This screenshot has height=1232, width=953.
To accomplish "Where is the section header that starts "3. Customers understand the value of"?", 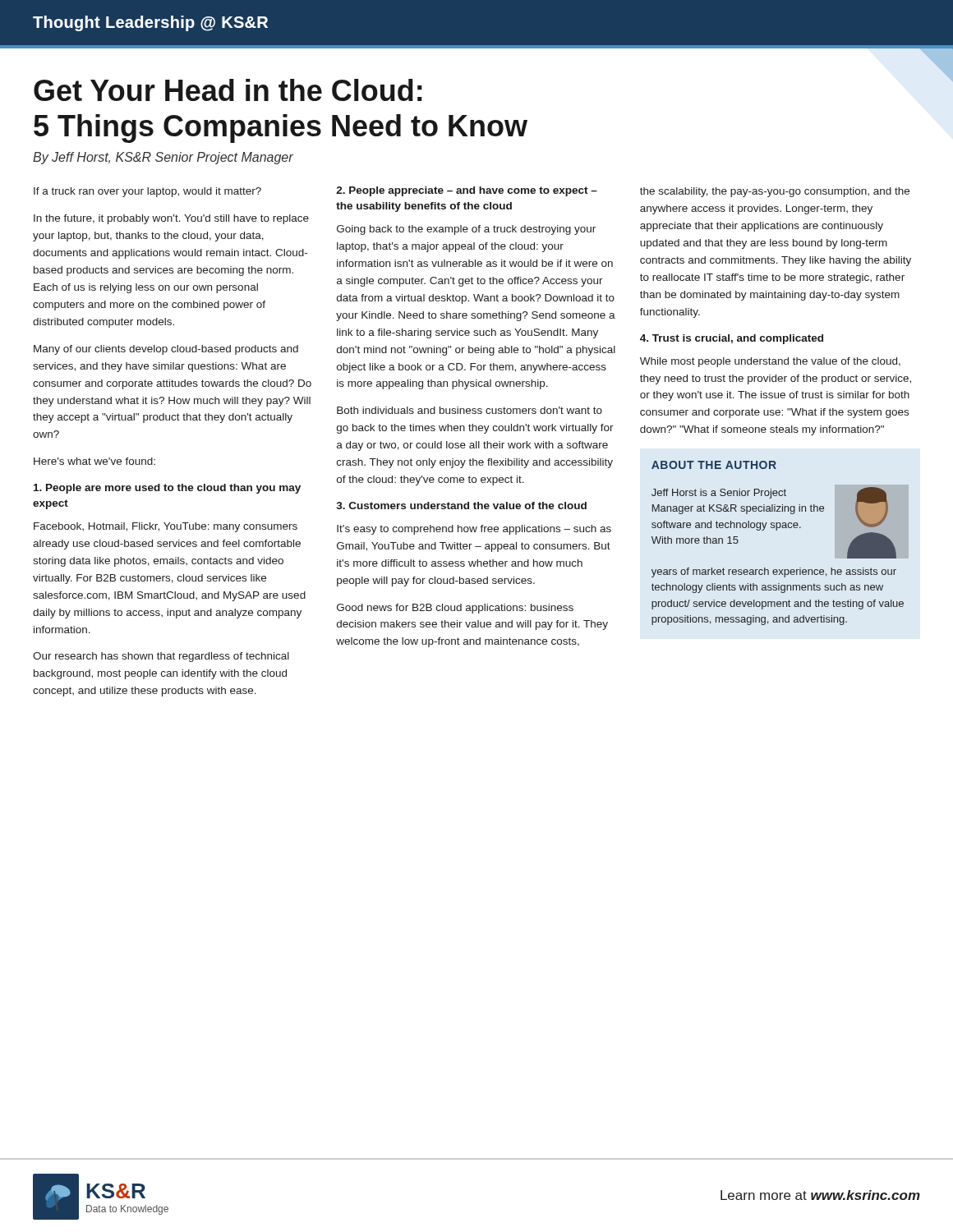I will click(462, 505).
